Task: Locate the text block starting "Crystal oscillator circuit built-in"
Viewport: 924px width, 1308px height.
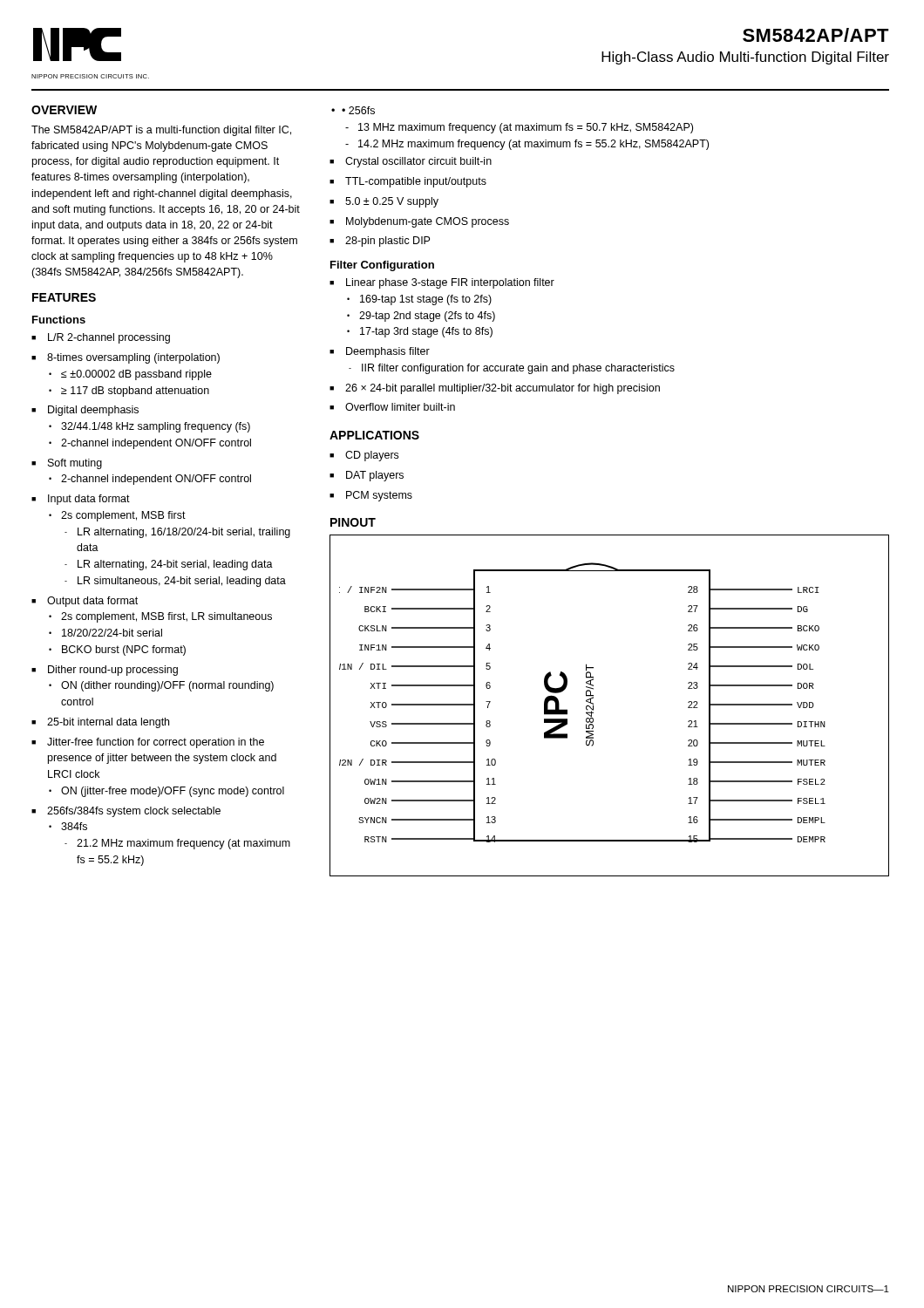Action: tap(411, 162)
